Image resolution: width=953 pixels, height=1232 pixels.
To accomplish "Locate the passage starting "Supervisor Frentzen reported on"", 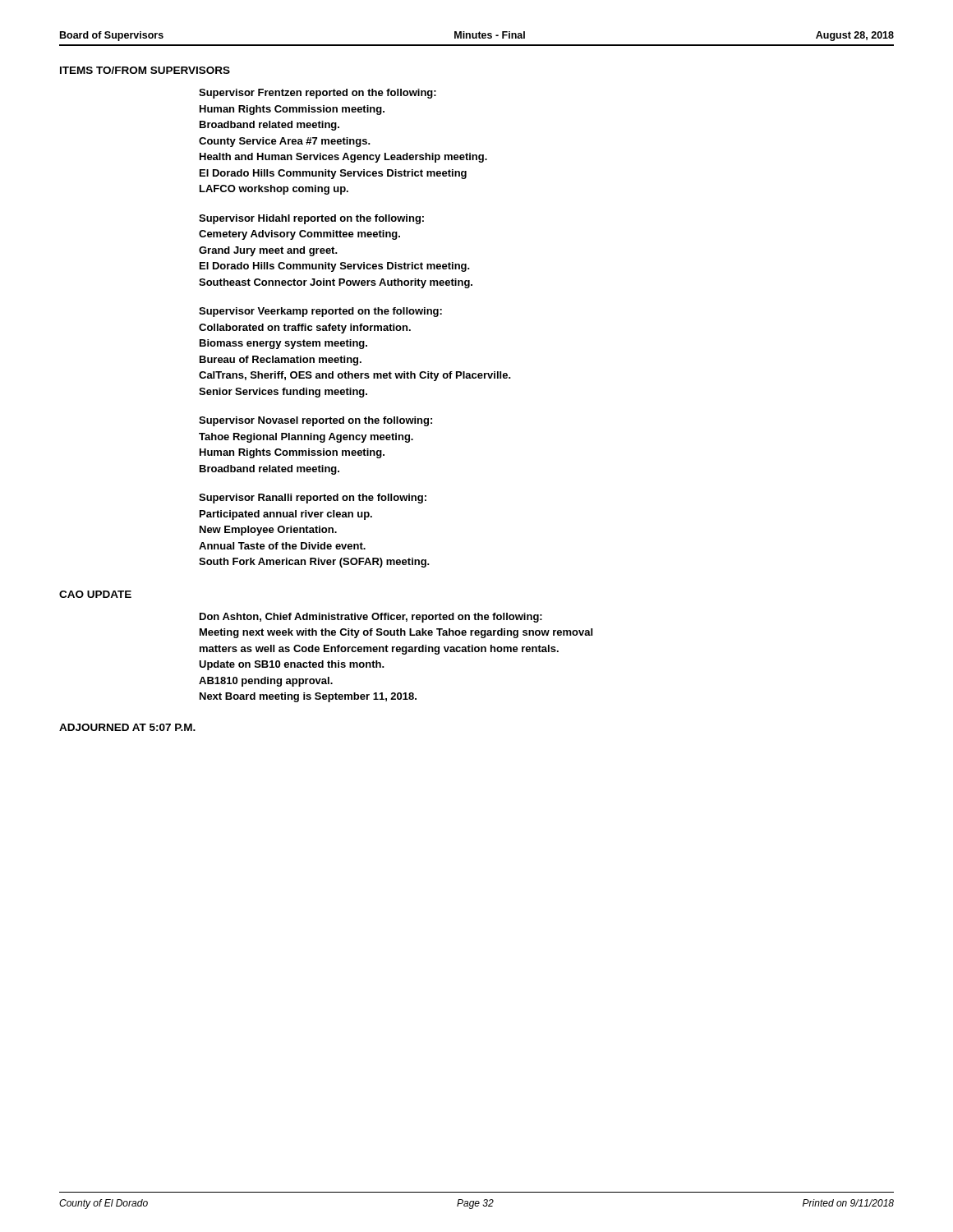I will click(318, 94).
